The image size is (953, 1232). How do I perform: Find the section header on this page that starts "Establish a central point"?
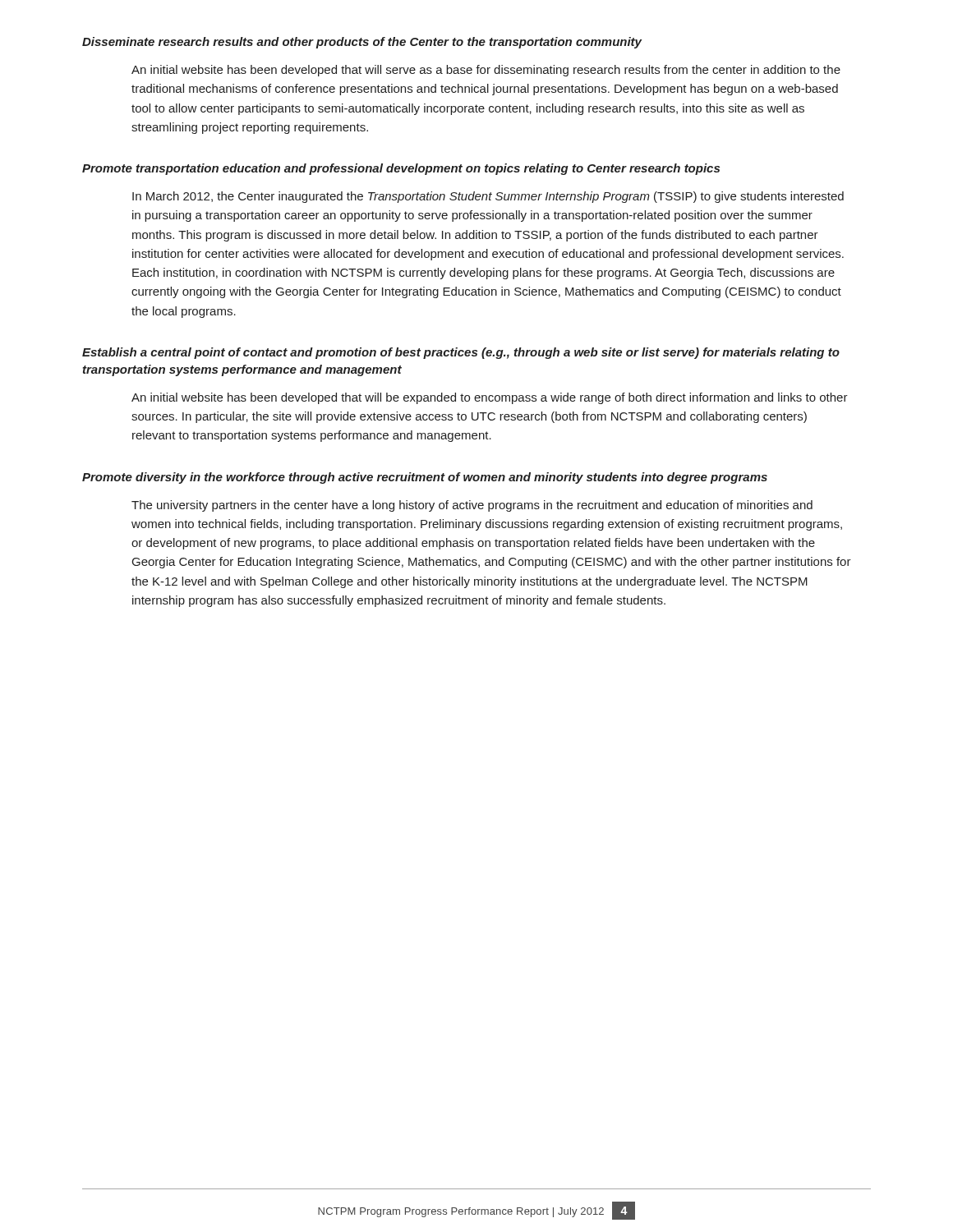pyautogui.click(x=461, y=360)
